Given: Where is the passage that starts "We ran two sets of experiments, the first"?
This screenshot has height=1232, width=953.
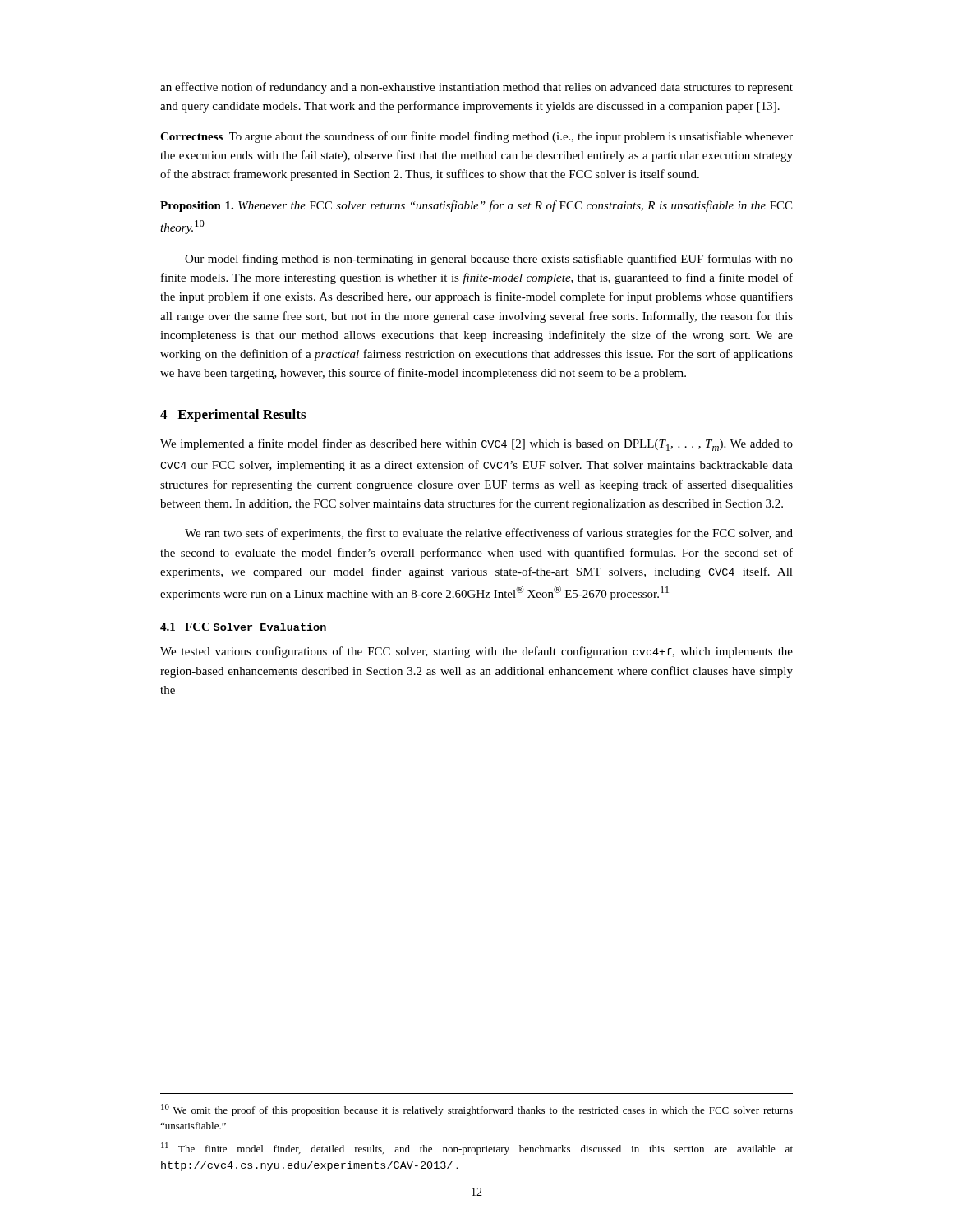Looking at the screenshot, I should coord(476,564).
